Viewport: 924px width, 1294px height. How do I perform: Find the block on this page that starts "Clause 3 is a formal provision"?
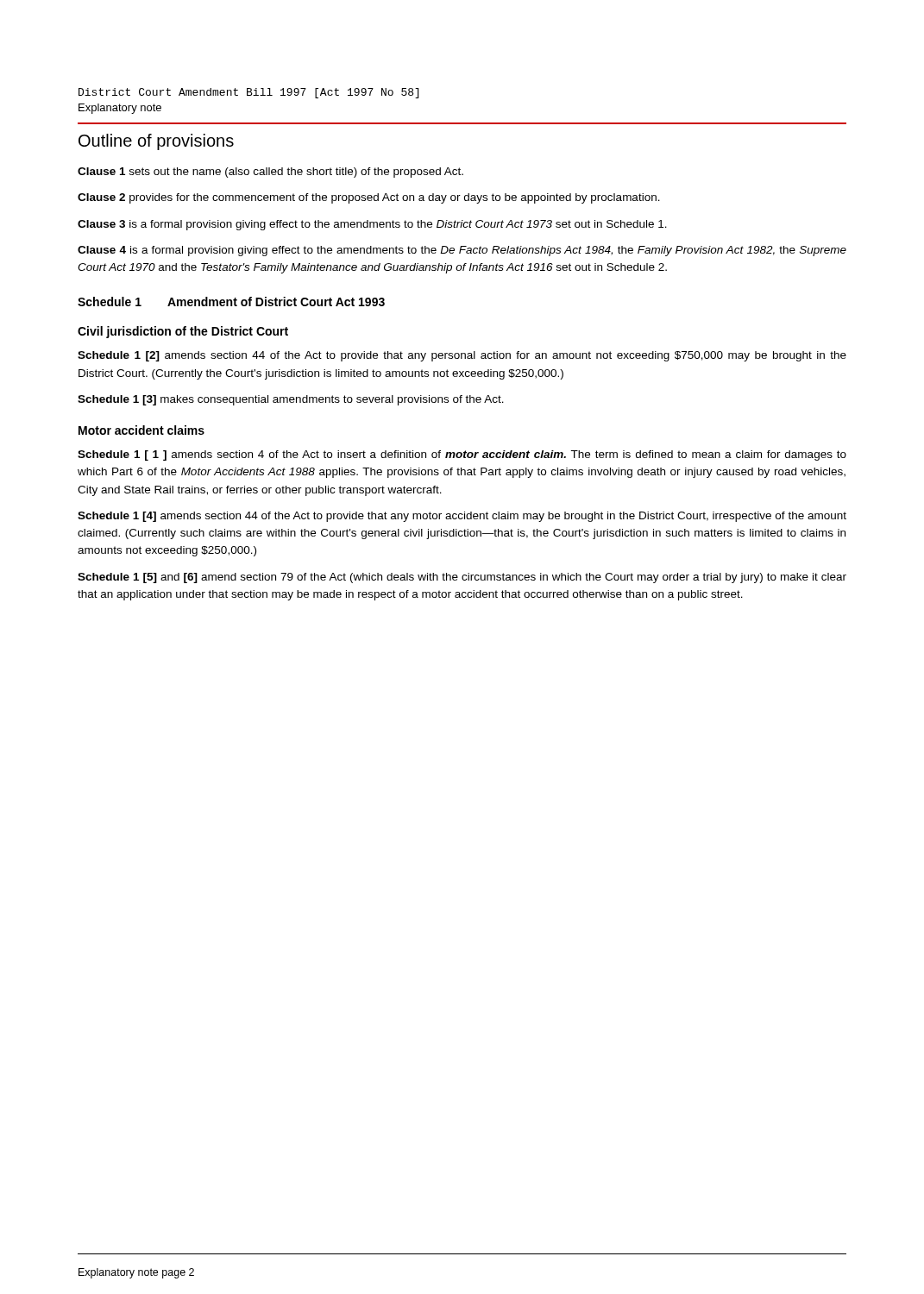(x=373, y=223)
